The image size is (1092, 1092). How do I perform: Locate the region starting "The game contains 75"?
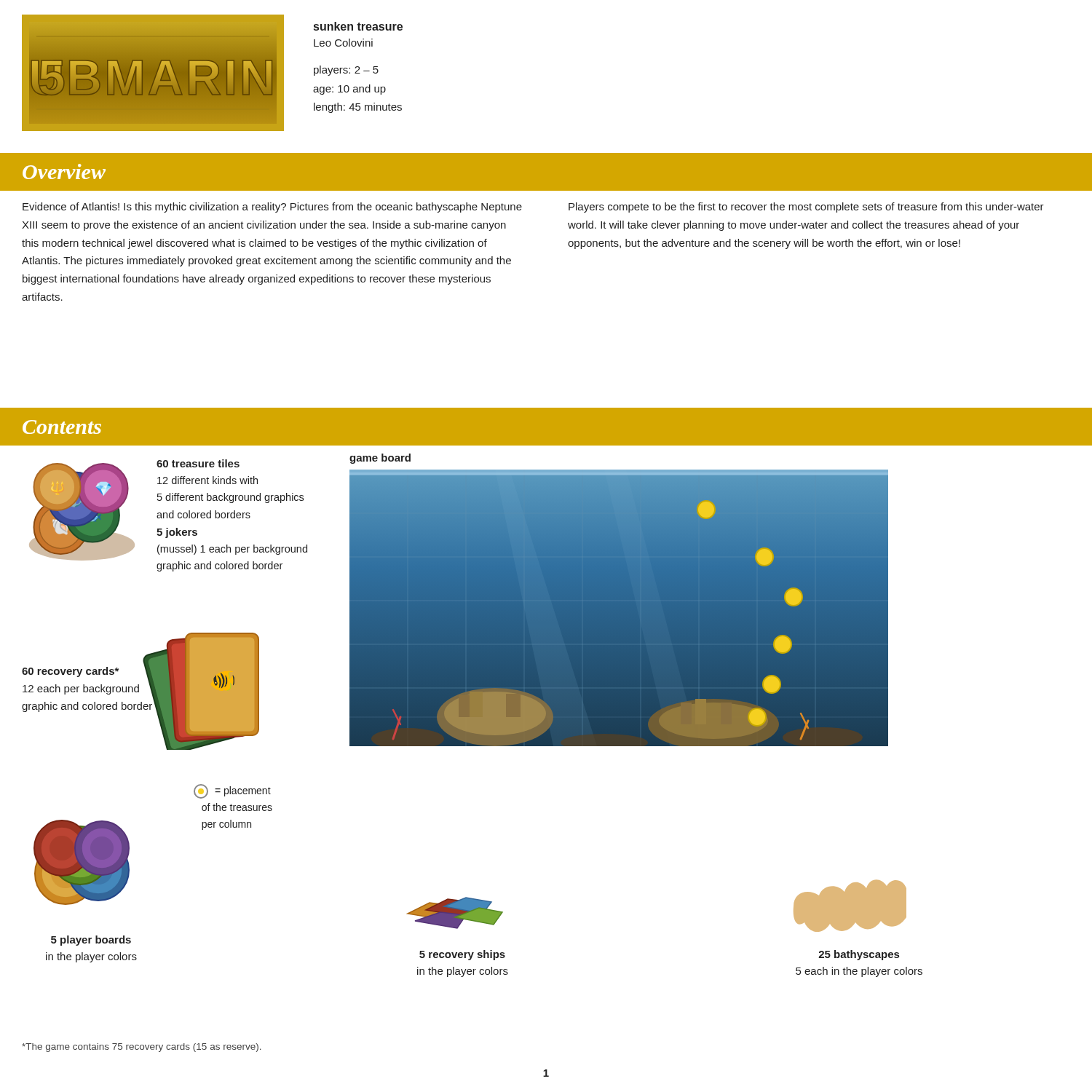pos(142,1046)
